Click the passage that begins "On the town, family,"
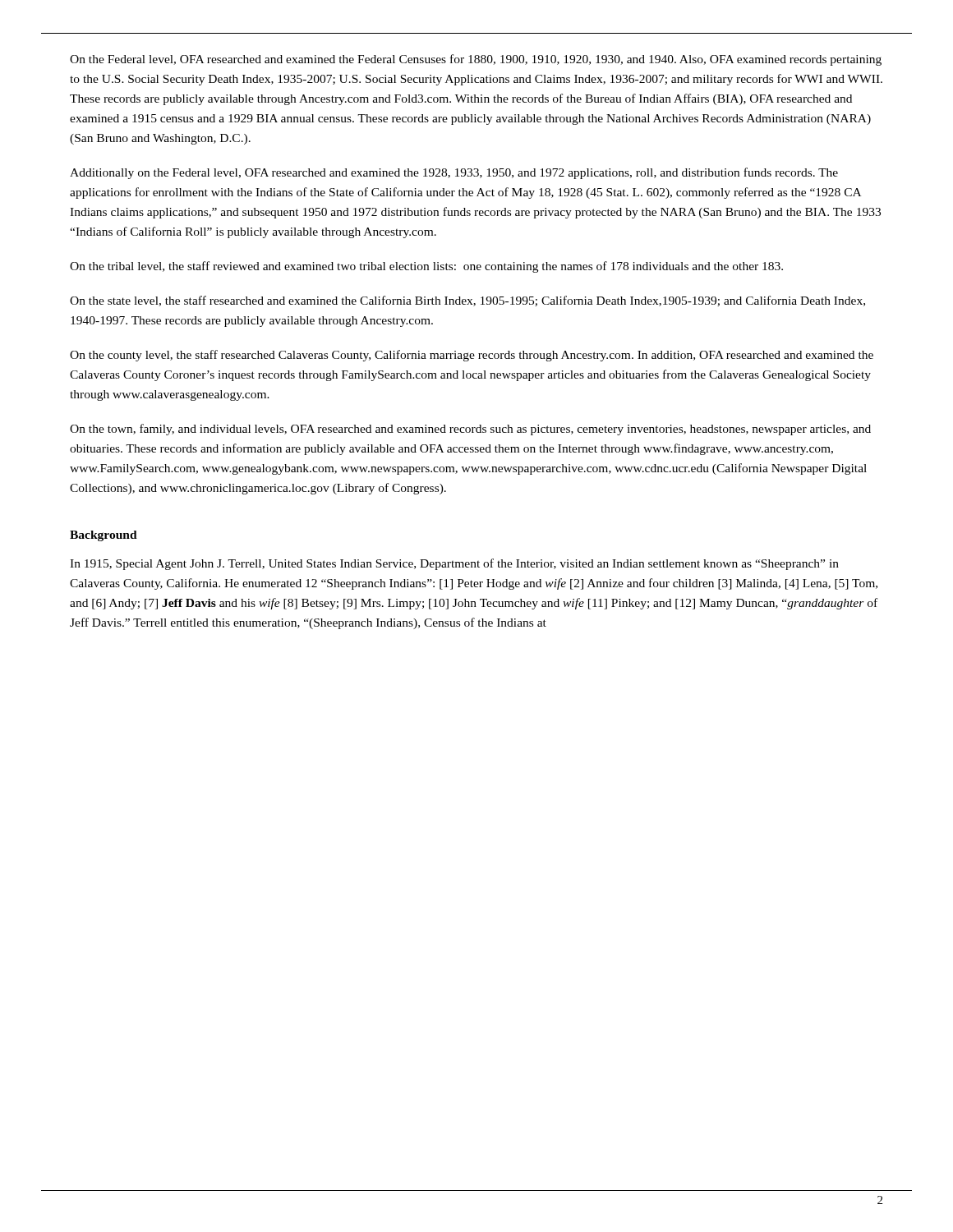This screenshot has height=1232, width=953. point(470,458)
